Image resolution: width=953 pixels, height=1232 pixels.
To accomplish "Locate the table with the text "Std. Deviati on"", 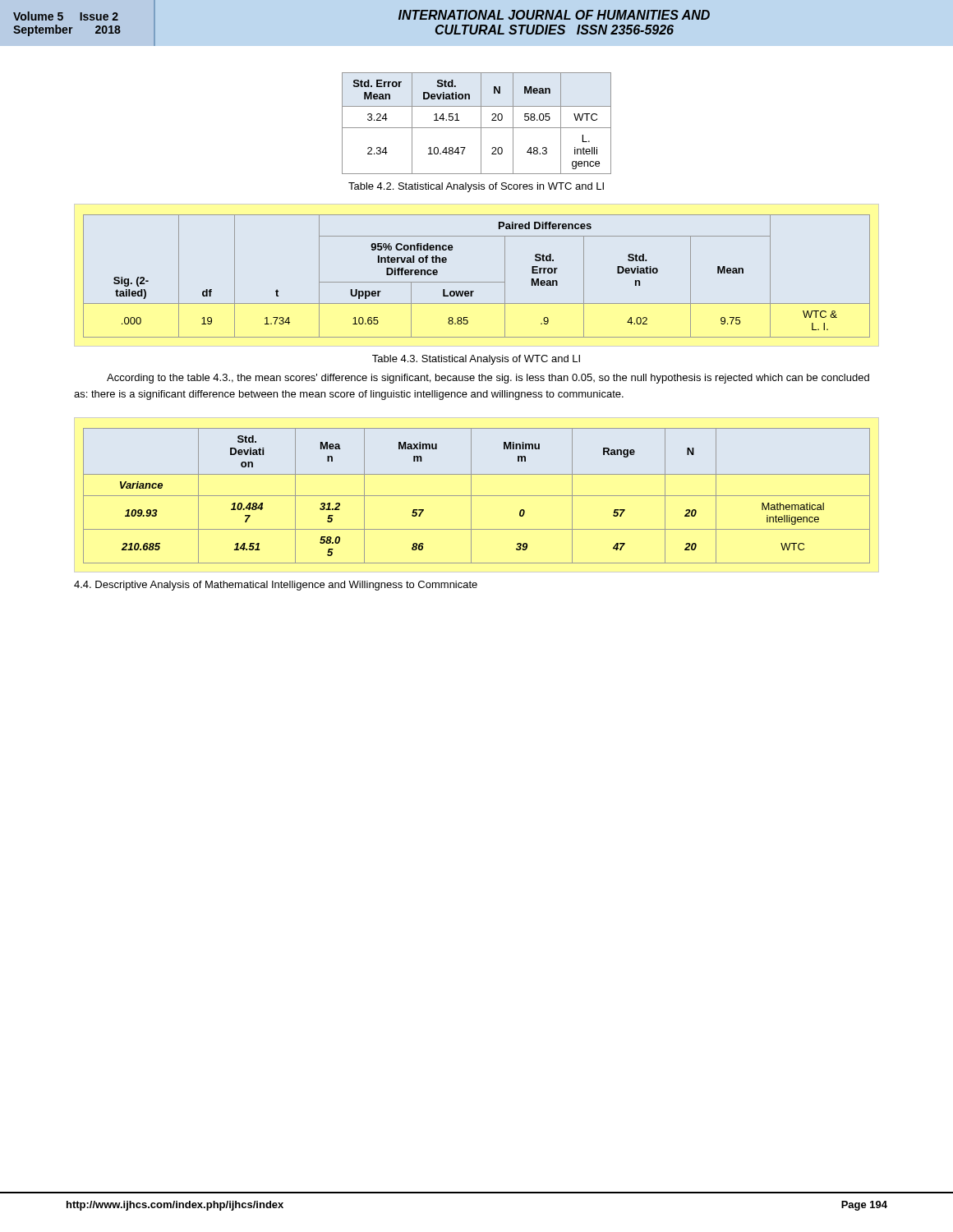I will [476, 495].
